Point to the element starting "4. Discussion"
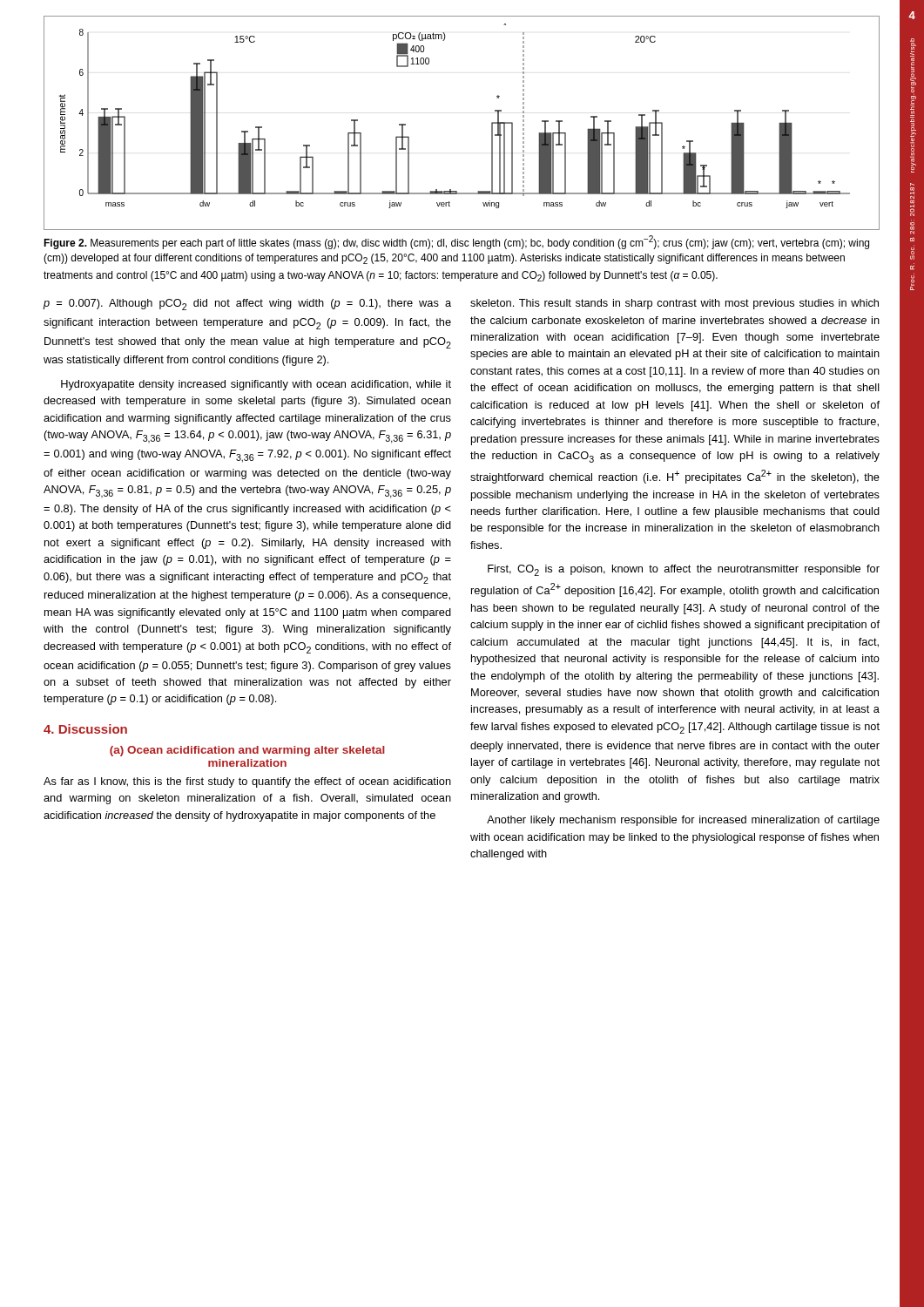Viewport: 924px width, 1307px height. coord(86,729)
